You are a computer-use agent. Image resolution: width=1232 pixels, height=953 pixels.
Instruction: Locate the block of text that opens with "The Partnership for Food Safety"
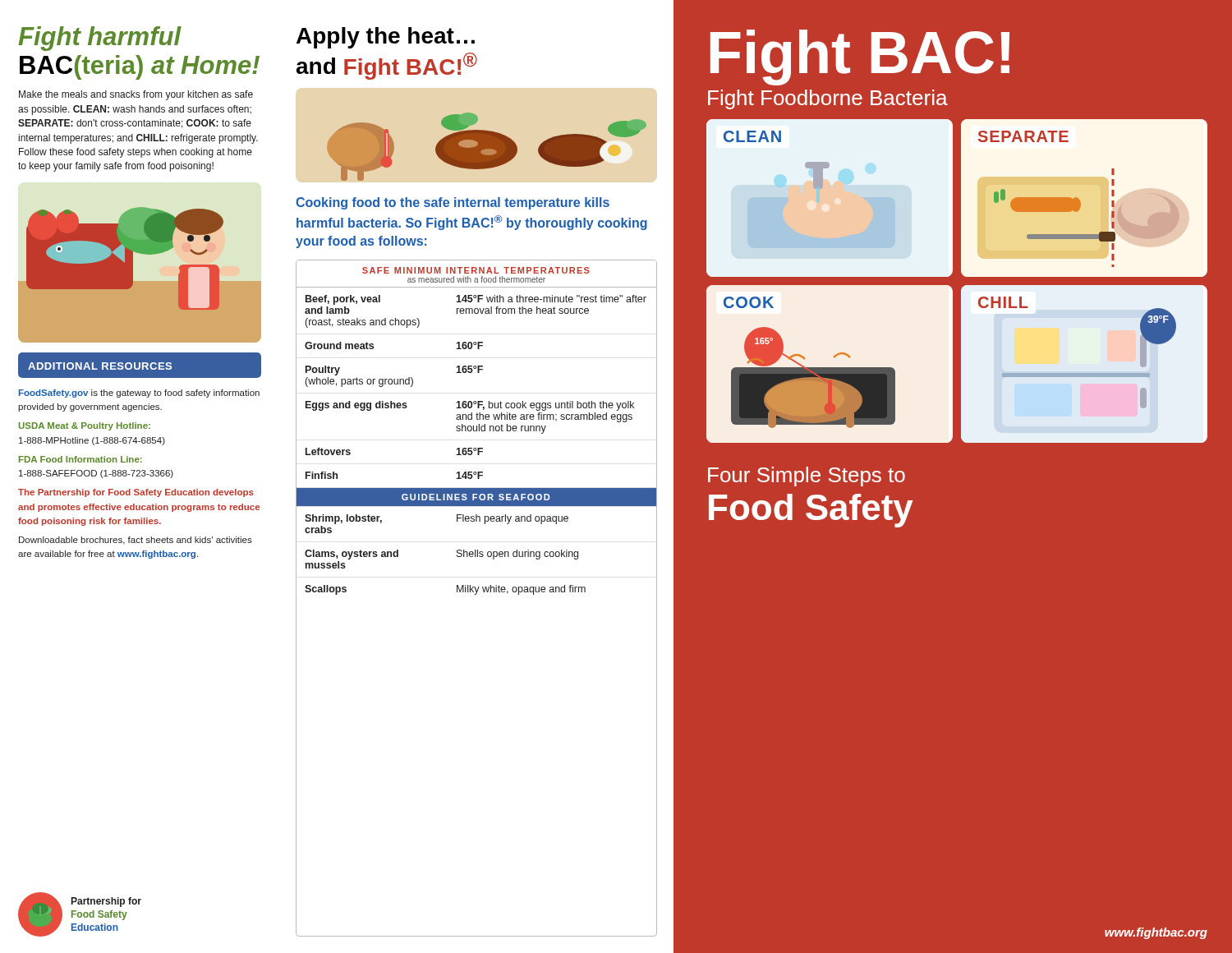pos(139,506)
